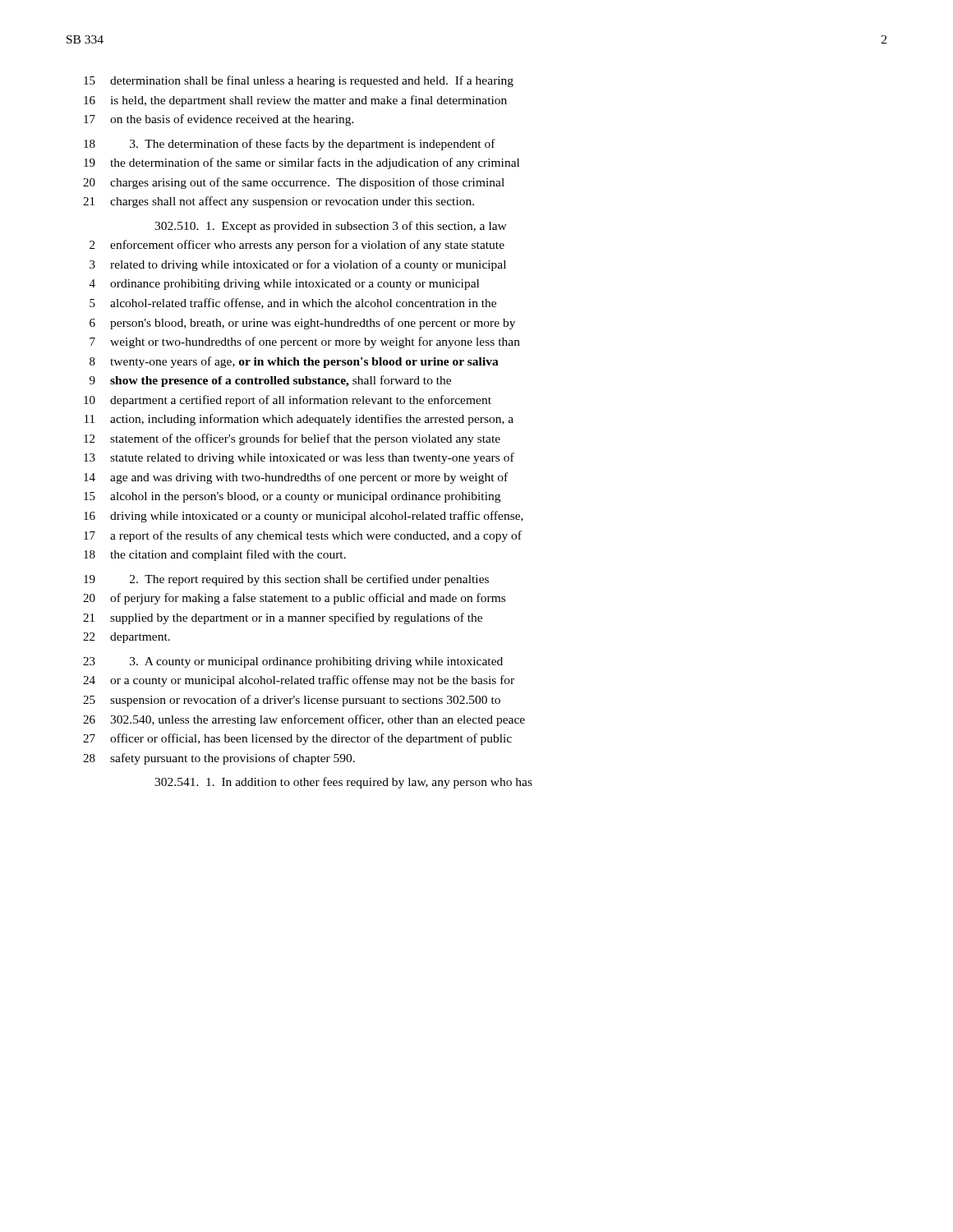Click on the passage starting "23 3. A county"

coord(476,709)
